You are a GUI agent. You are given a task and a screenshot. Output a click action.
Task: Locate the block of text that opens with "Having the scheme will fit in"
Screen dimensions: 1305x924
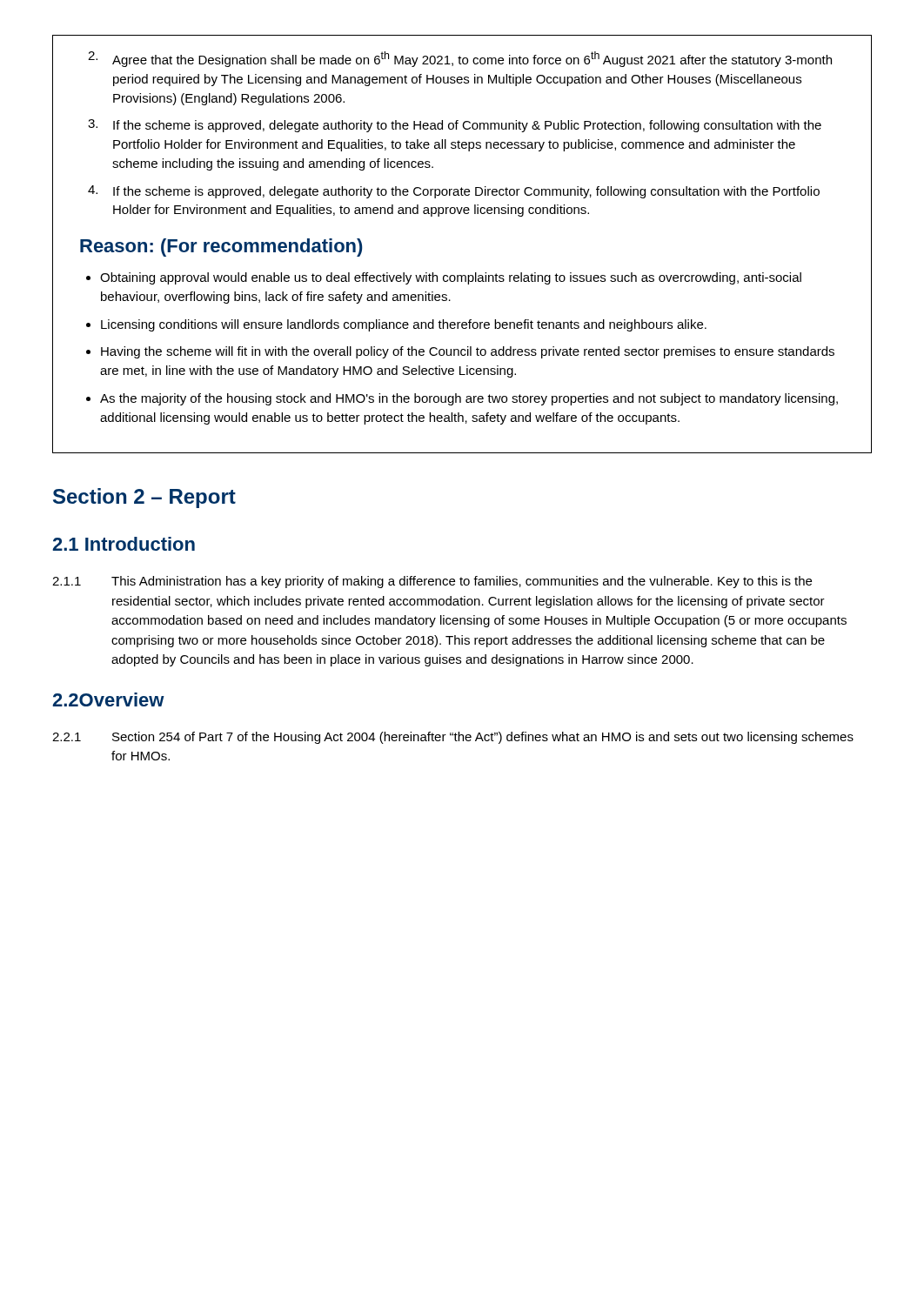[472, 361]
